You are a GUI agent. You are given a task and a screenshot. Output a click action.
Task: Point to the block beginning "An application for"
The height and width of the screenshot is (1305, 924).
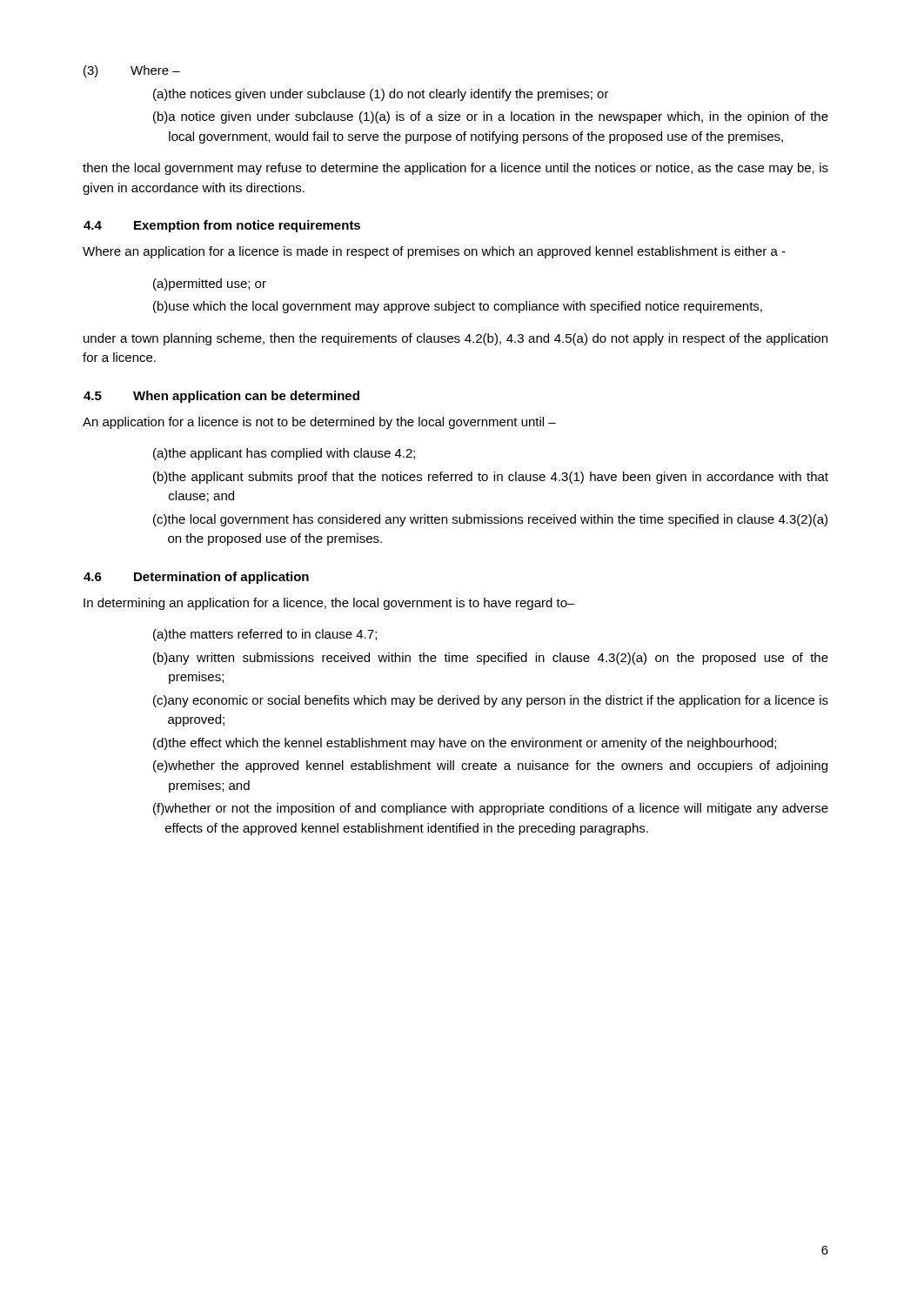[x=319, y=421]
